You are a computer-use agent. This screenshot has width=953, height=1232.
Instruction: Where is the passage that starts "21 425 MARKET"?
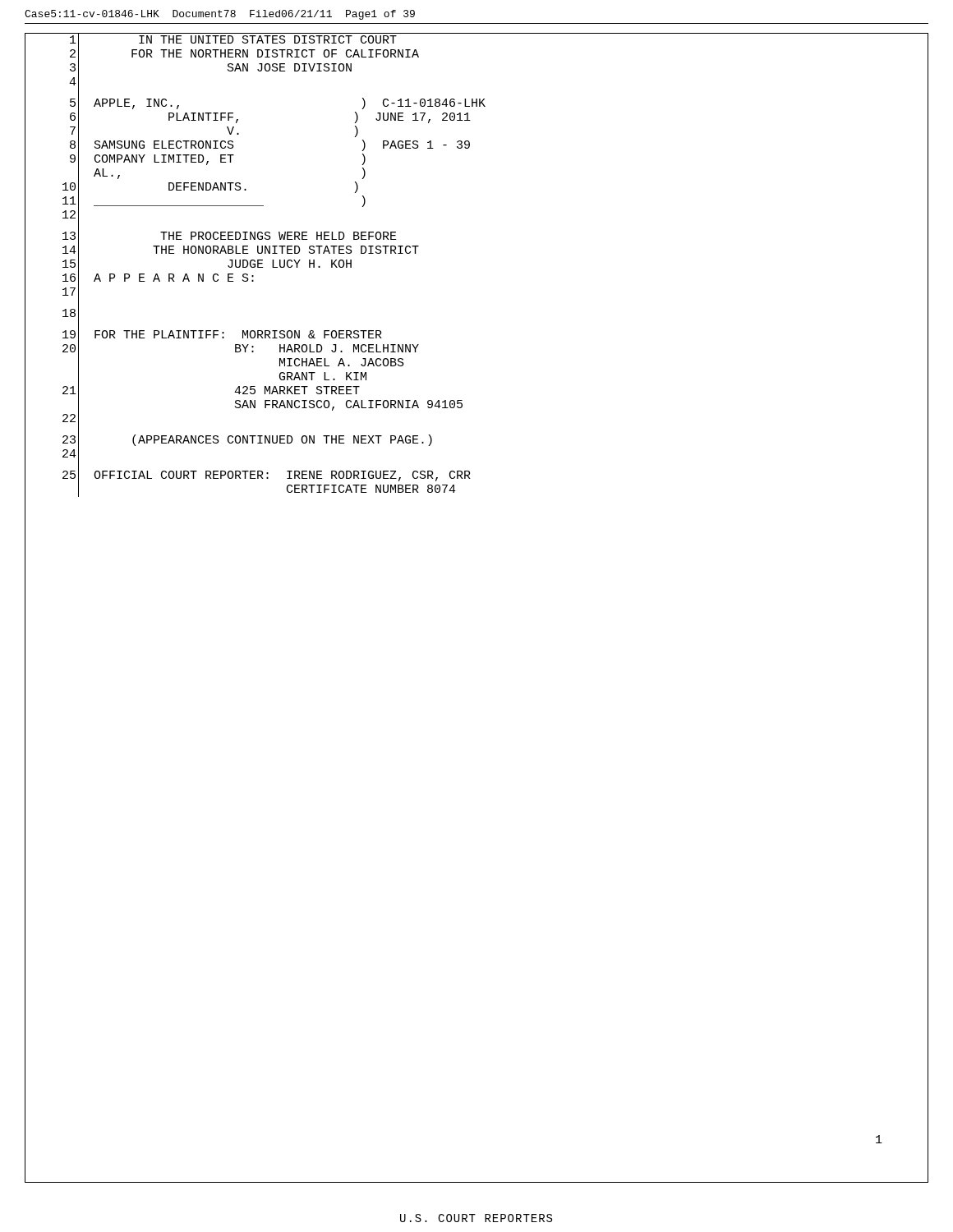[x=73, y=391]
